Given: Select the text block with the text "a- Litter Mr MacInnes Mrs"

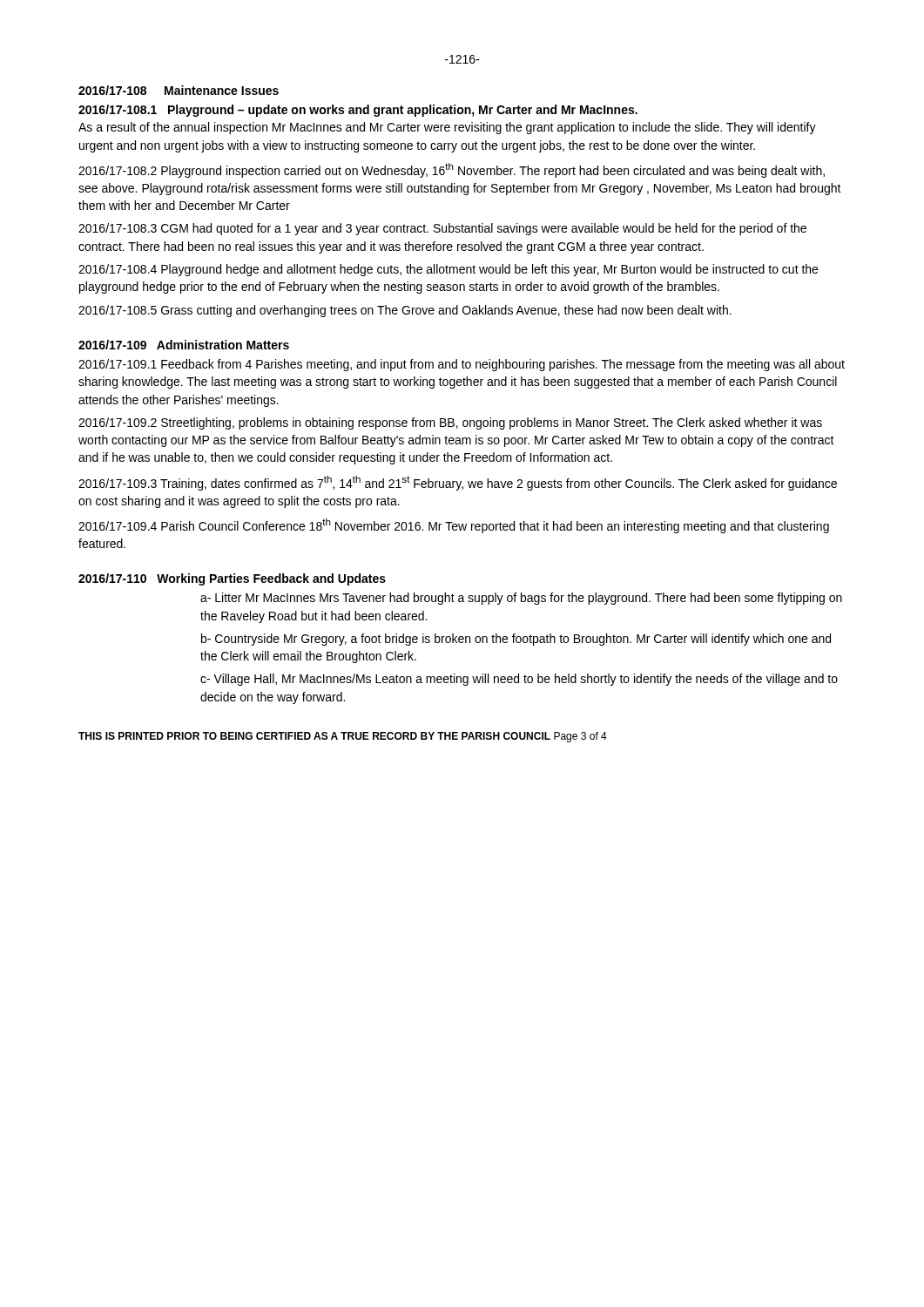Looking at the screenshot, I should pos(521,607).
